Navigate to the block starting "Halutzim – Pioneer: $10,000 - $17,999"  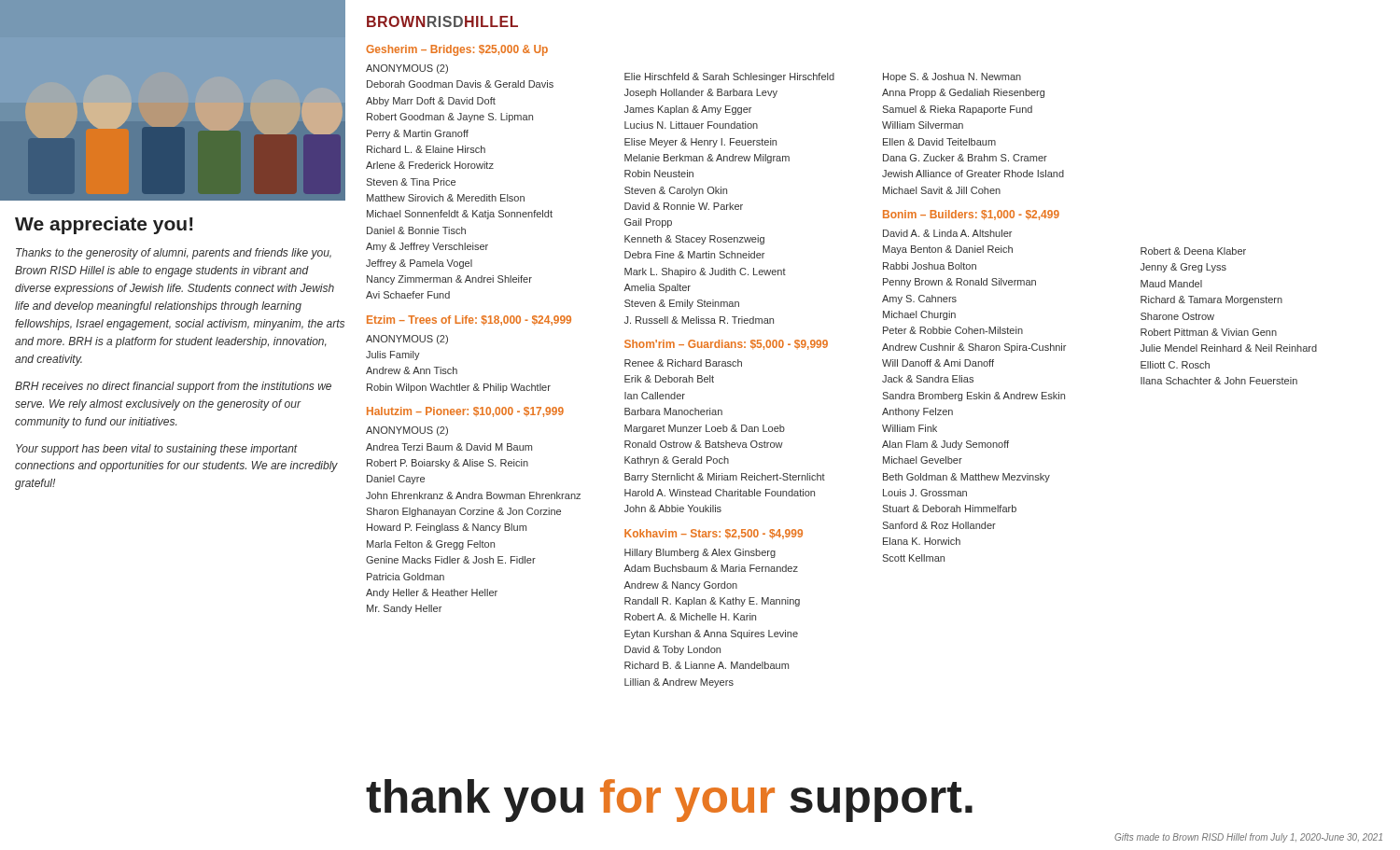tap(465, 412)
